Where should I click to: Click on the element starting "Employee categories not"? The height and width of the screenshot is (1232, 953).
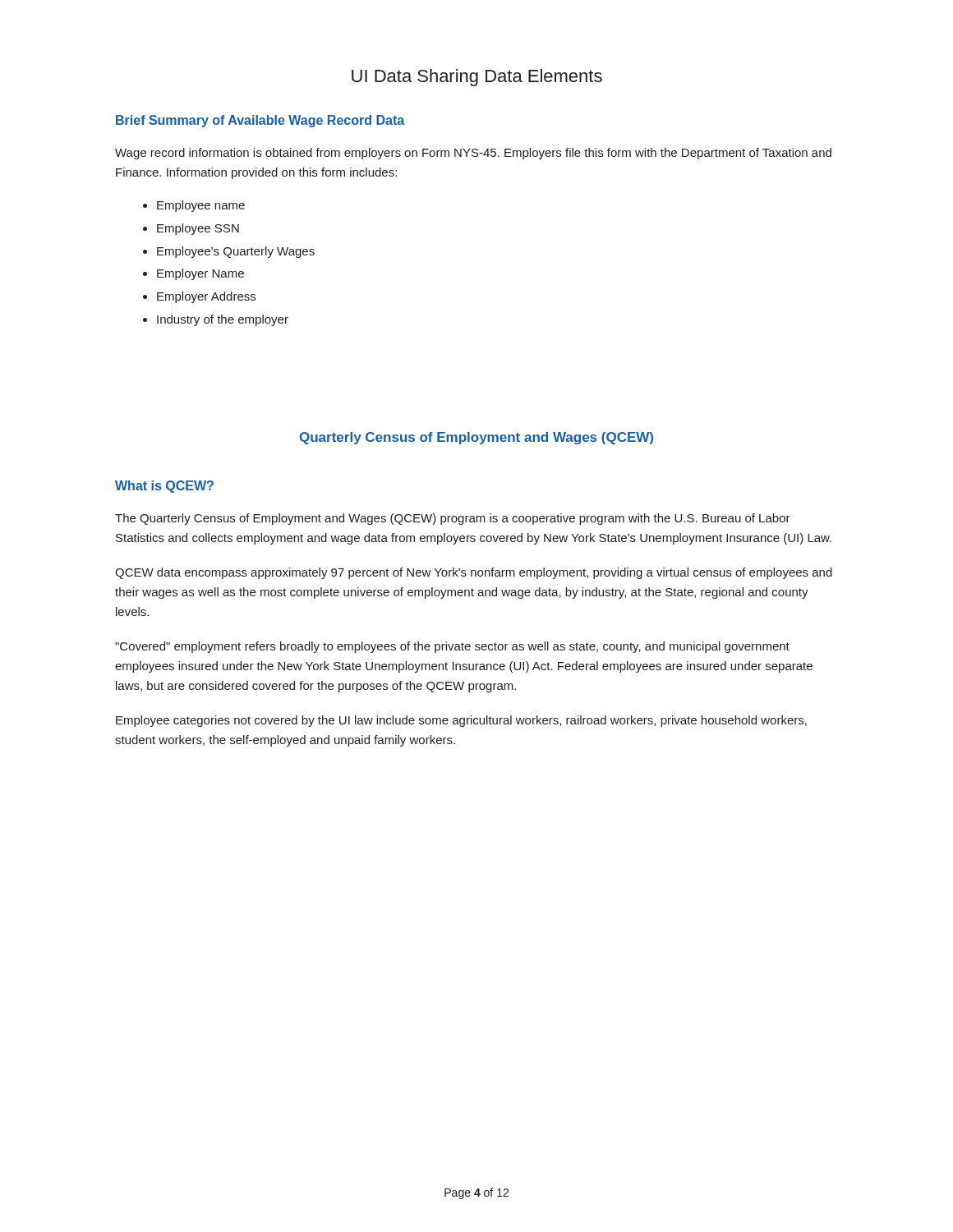(x=461, y=729)
